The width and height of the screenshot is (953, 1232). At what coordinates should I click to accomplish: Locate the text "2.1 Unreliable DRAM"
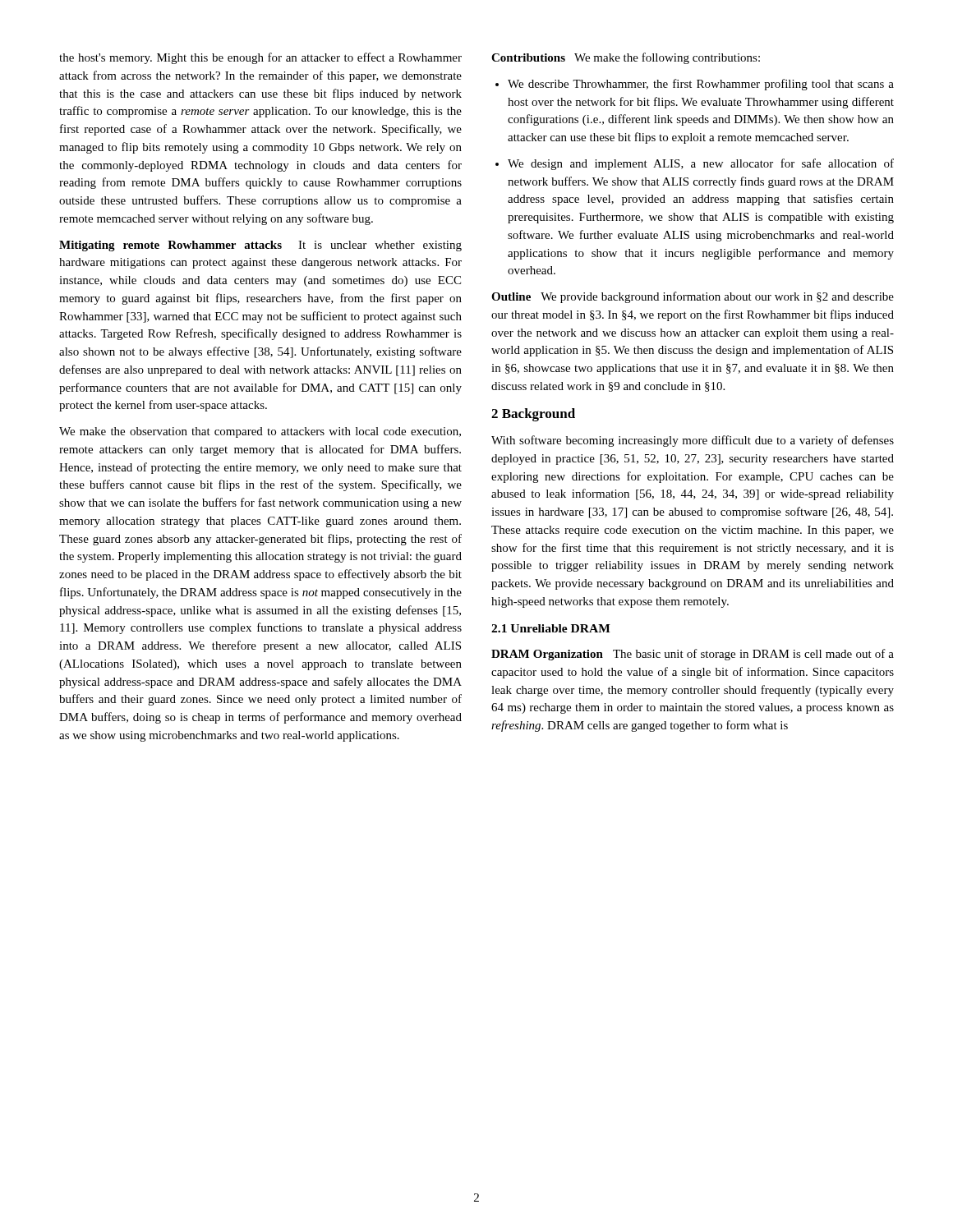pos(551,628)
